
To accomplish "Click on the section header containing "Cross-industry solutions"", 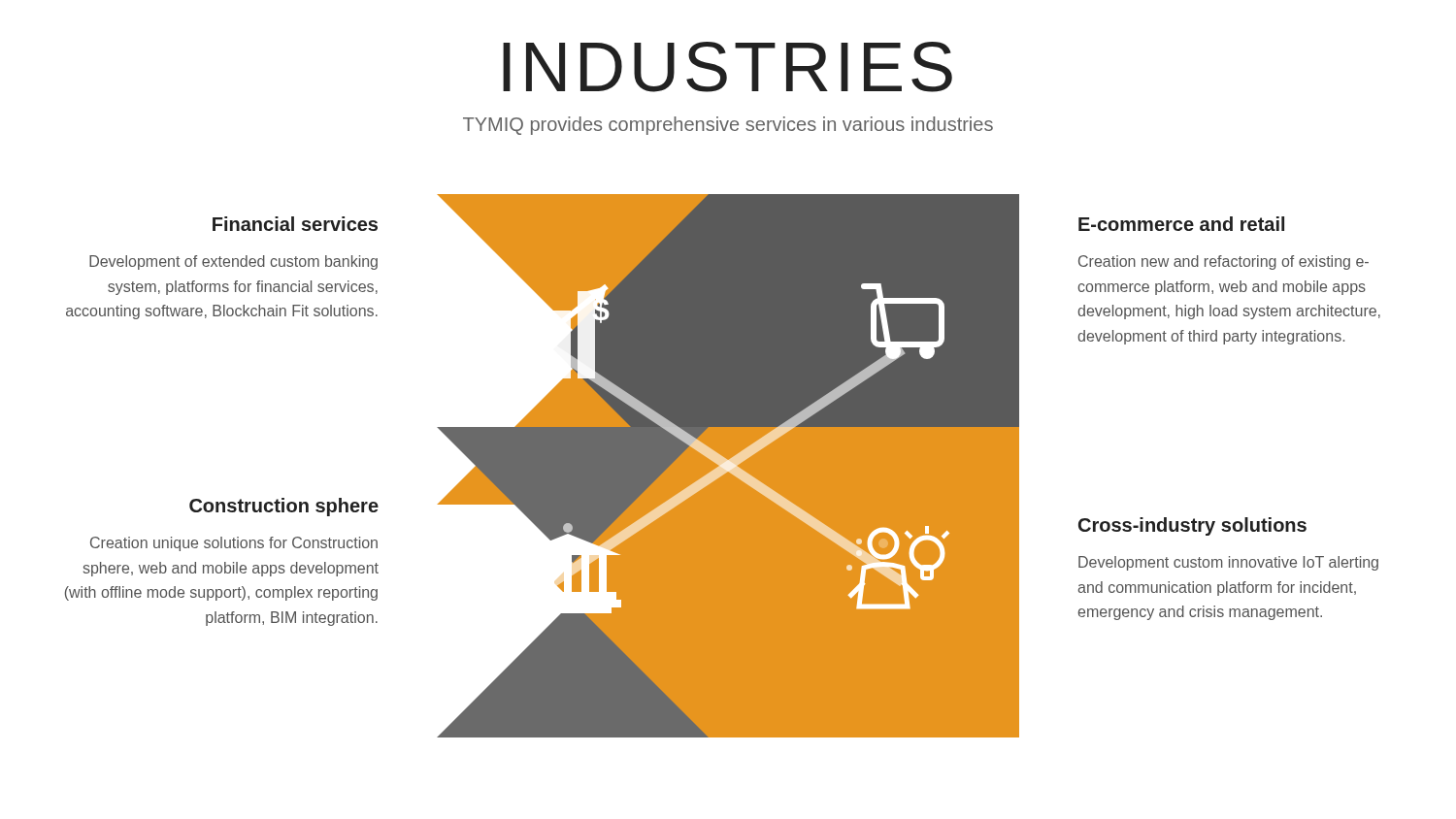I will [x=1192, y=525].
